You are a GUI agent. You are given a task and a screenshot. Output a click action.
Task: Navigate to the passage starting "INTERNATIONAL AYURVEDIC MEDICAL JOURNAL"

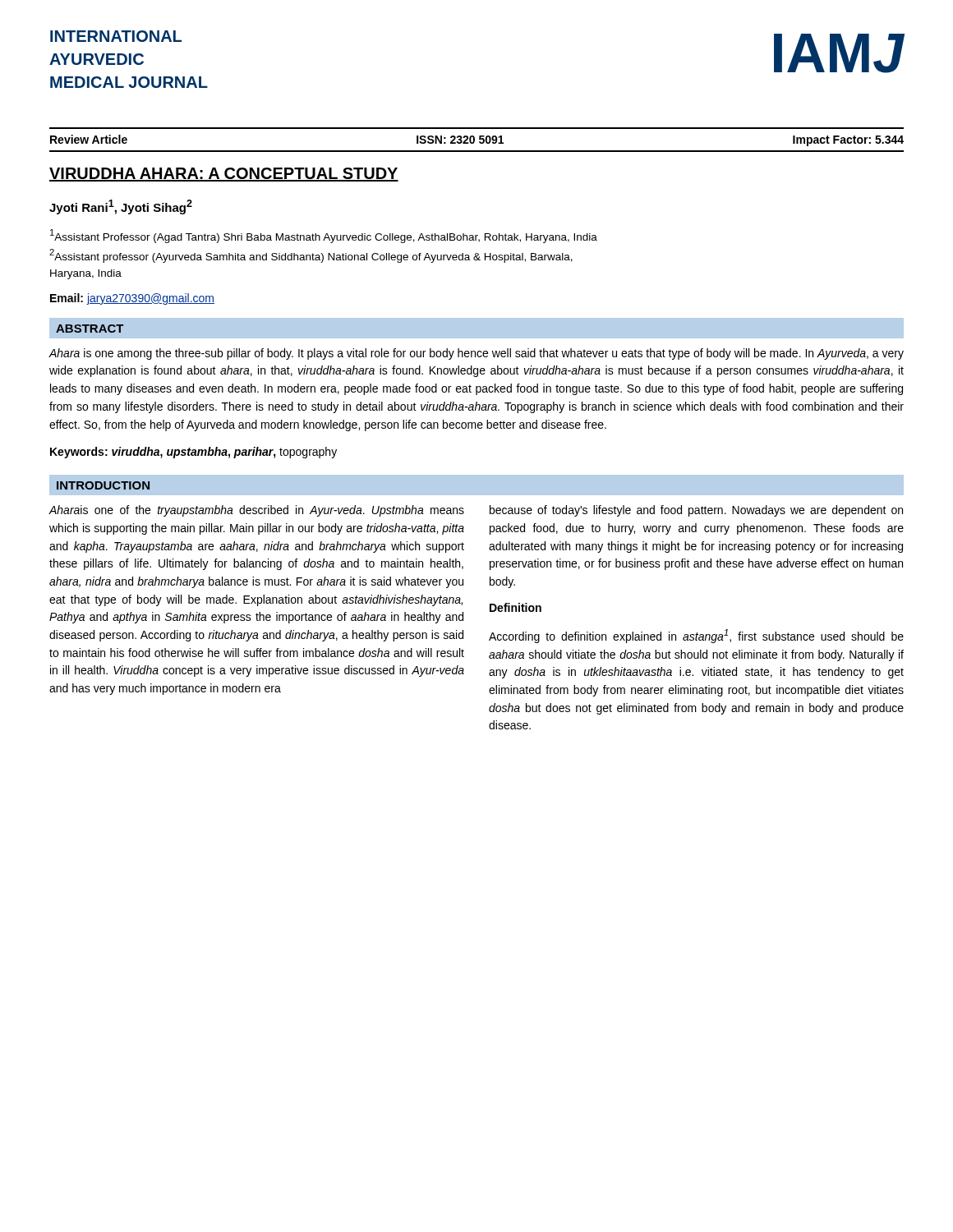pyautogui.click(x=129, y=59)
